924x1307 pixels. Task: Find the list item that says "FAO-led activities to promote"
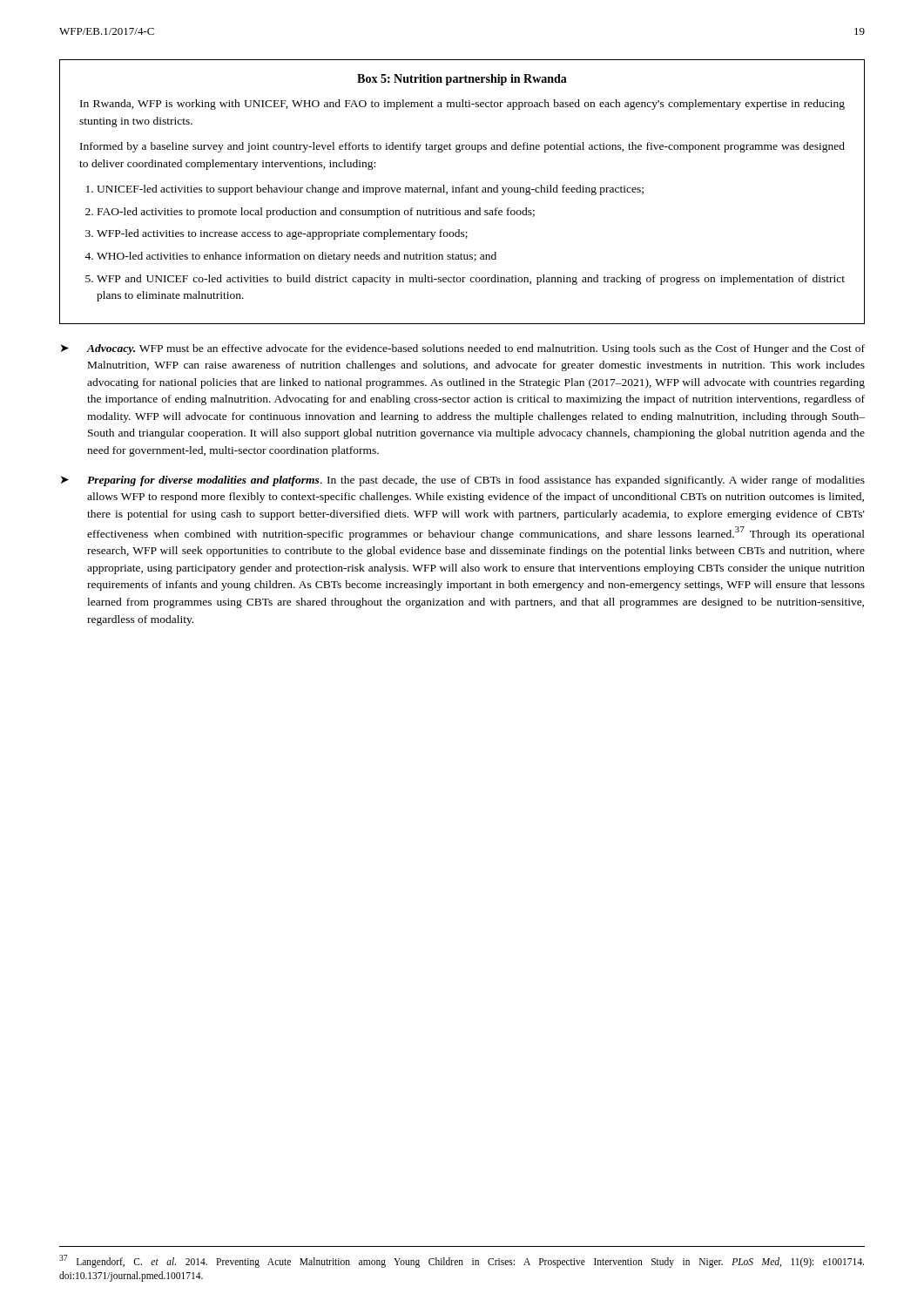(x=316, y=211)
